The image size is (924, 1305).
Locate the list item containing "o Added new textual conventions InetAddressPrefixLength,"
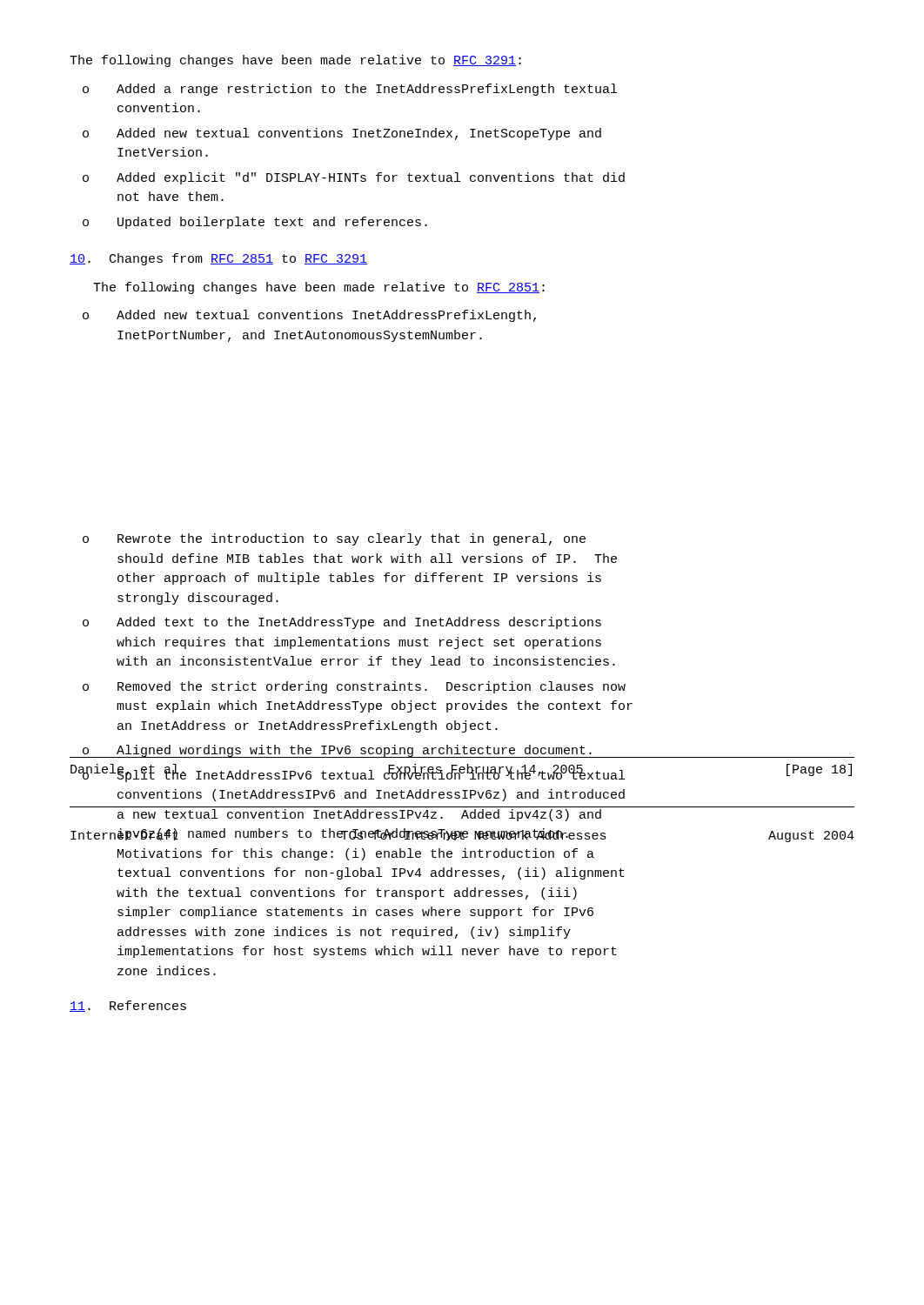coord(462,327)
